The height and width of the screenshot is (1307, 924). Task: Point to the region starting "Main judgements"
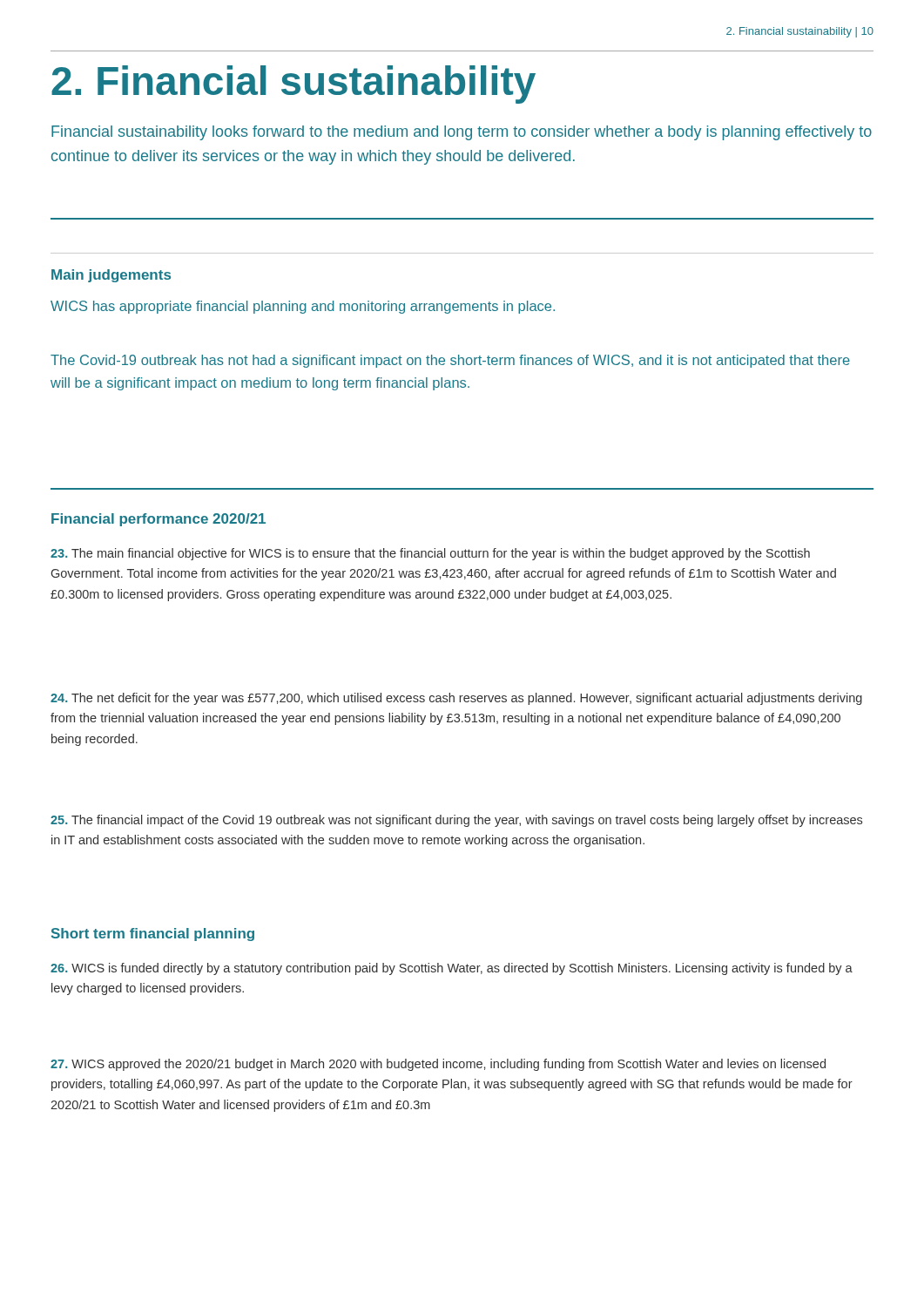pos(111,275)
